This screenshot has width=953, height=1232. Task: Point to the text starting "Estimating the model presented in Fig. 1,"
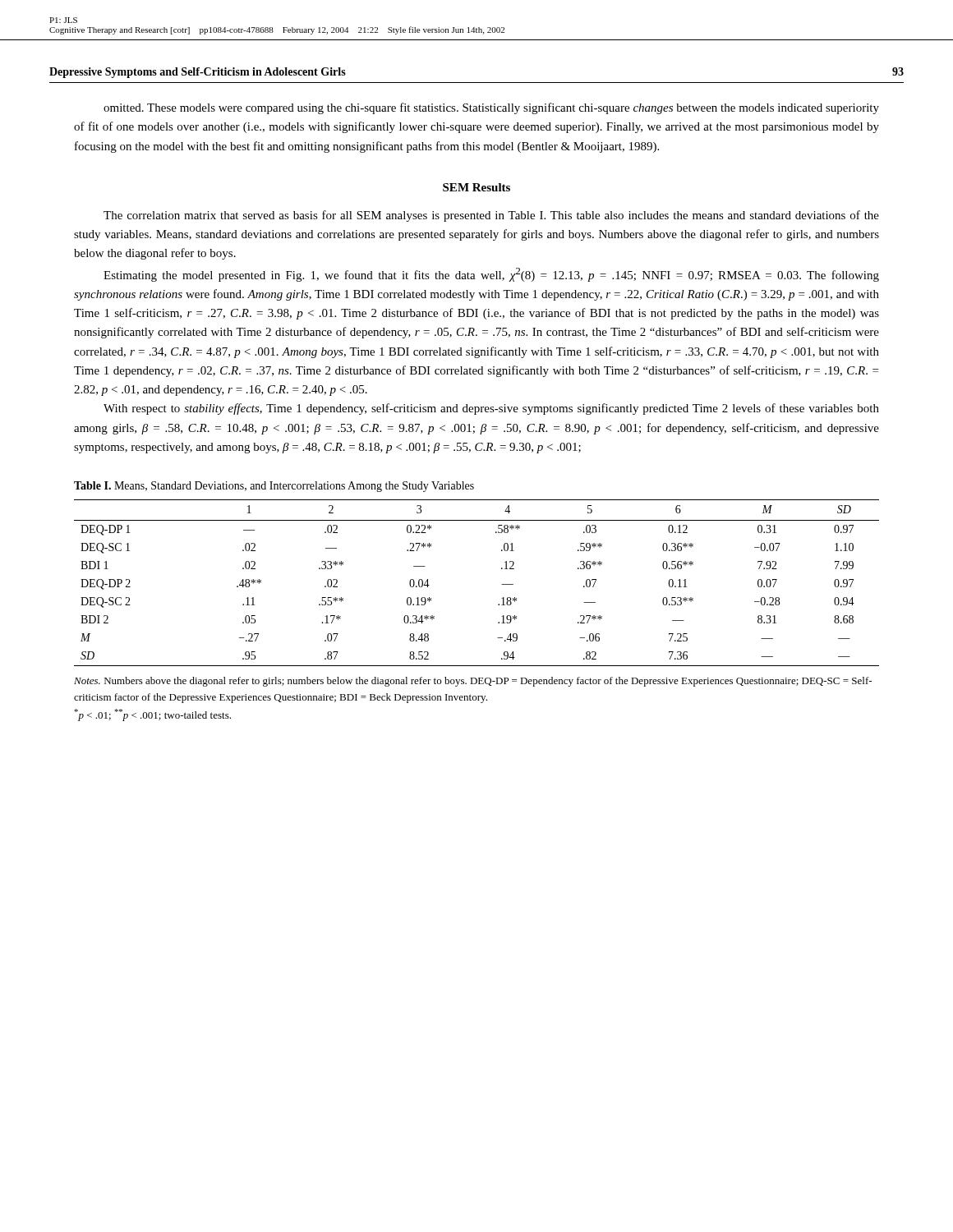click(476, 330)
